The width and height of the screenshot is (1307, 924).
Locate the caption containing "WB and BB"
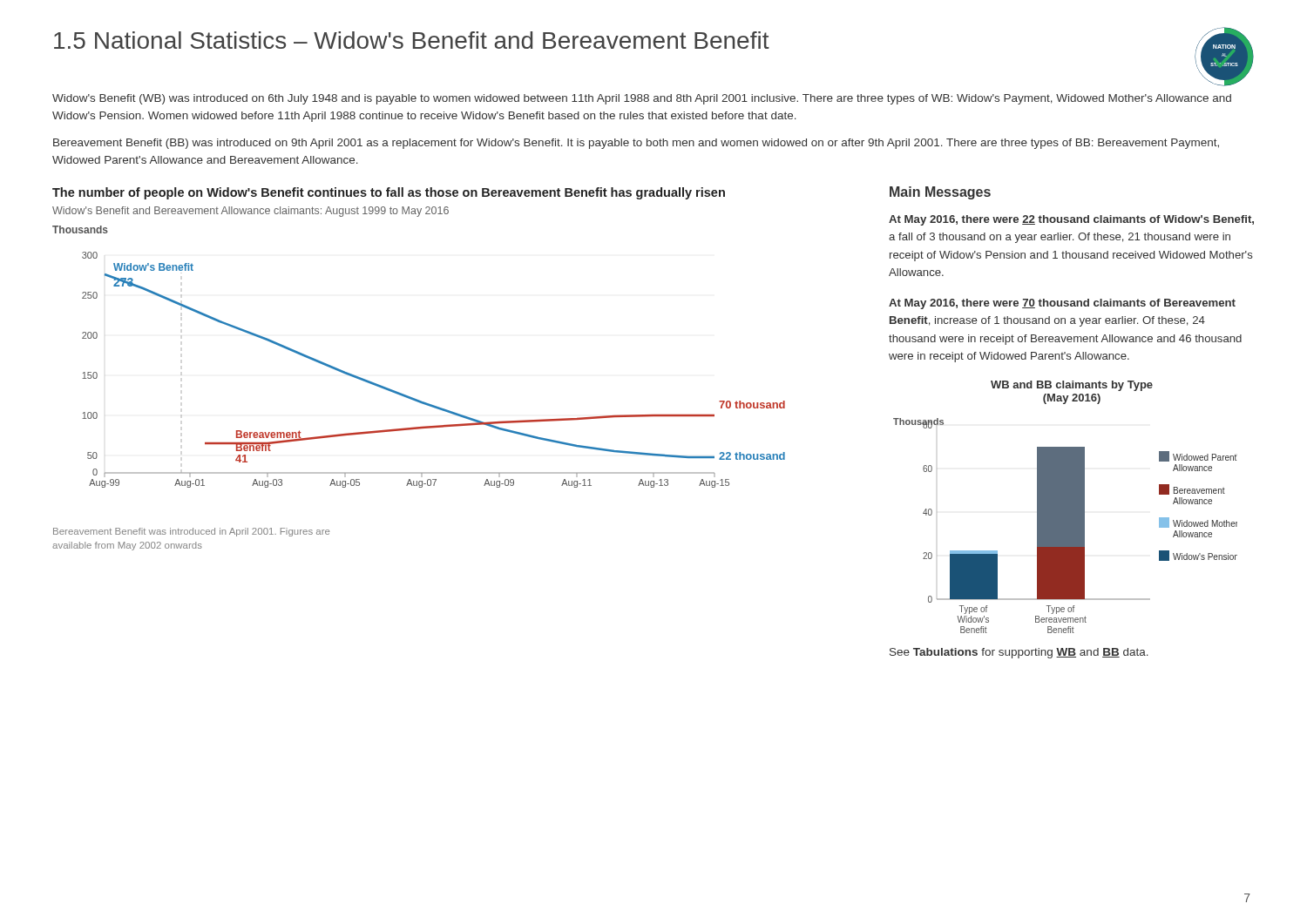click(x=1072, y=391)
